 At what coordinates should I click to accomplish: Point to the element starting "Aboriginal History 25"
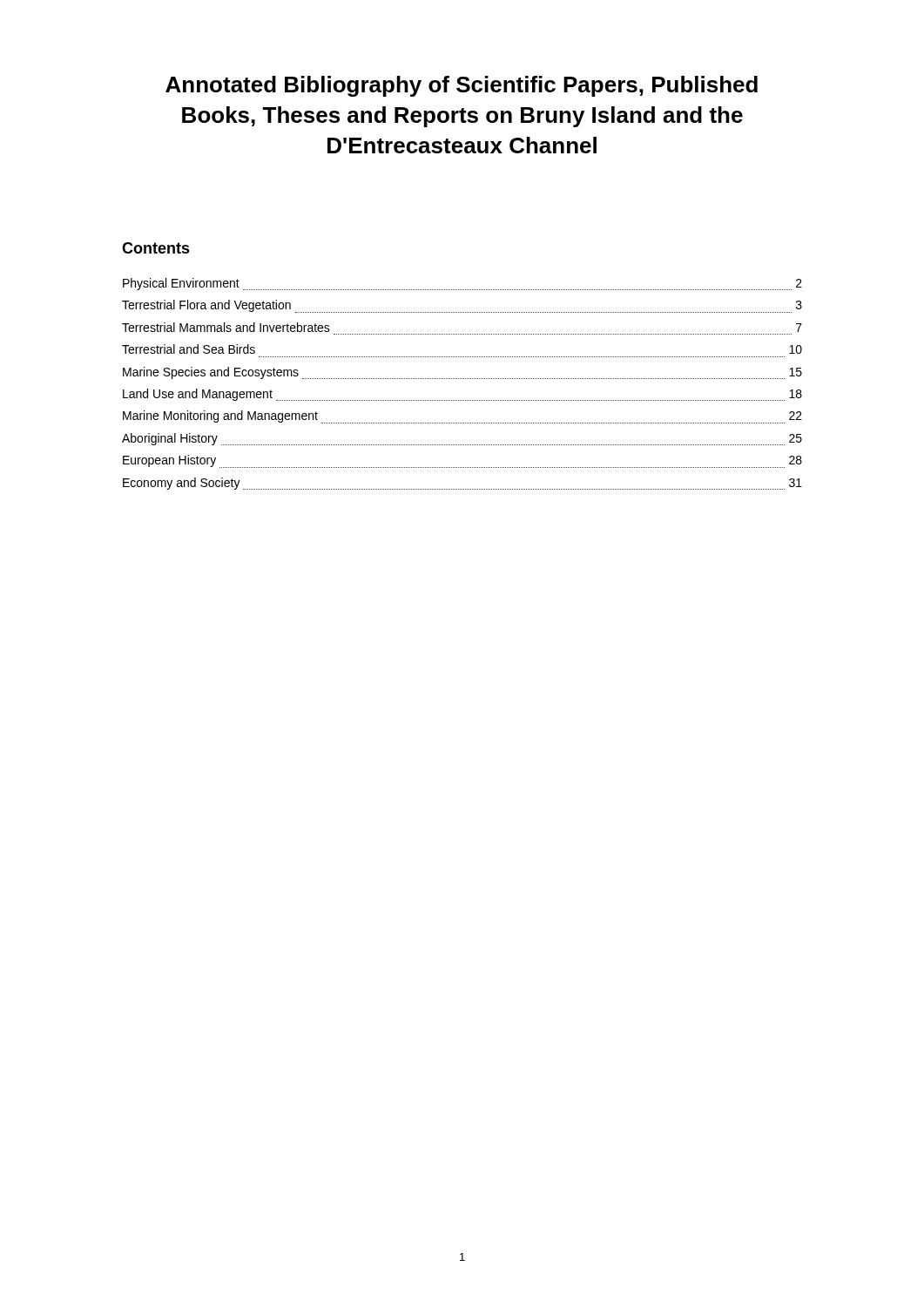click(462, 438)
